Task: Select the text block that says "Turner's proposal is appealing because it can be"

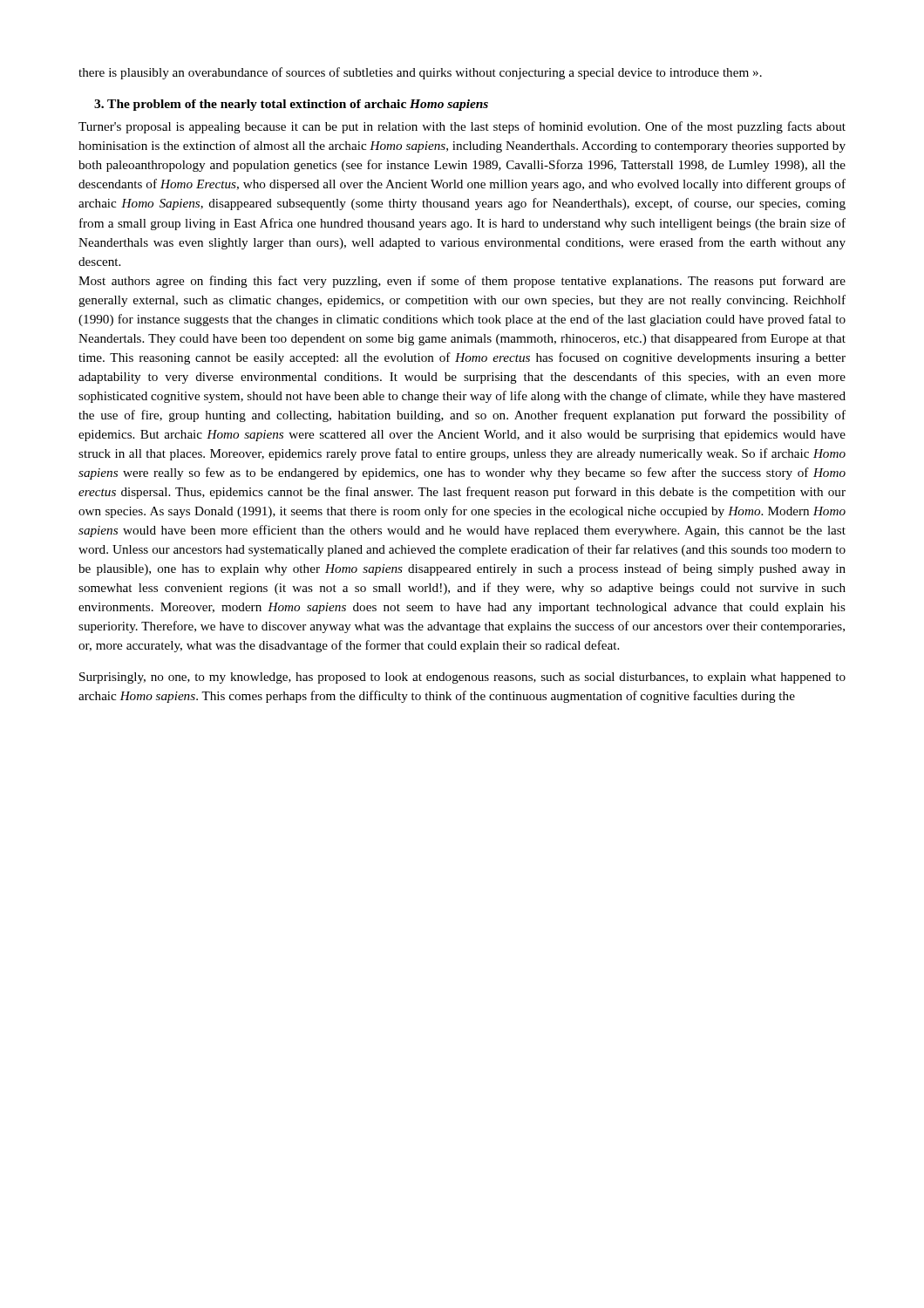Action: pos(462,386)
